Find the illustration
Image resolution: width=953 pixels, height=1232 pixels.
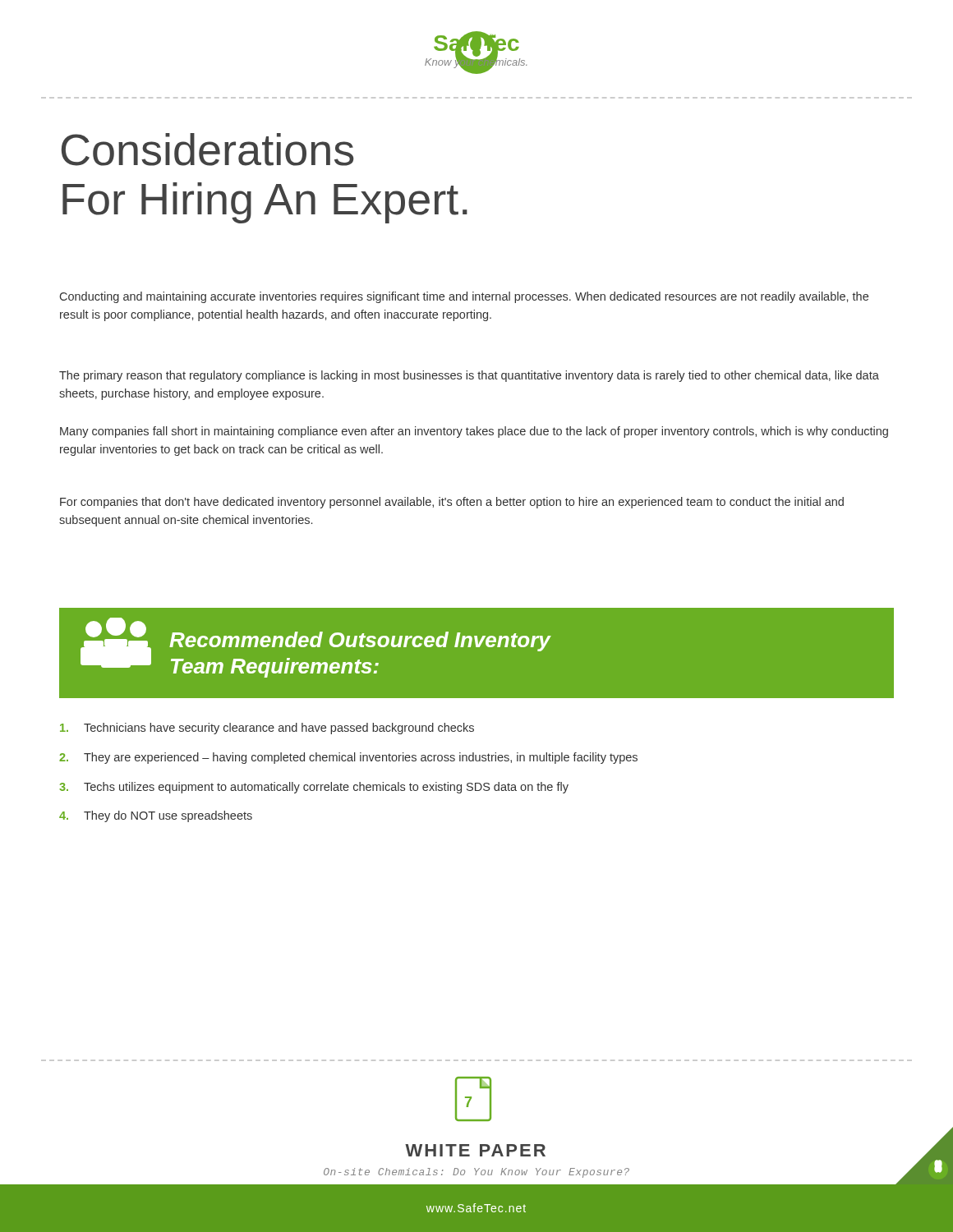(476, 1104)
